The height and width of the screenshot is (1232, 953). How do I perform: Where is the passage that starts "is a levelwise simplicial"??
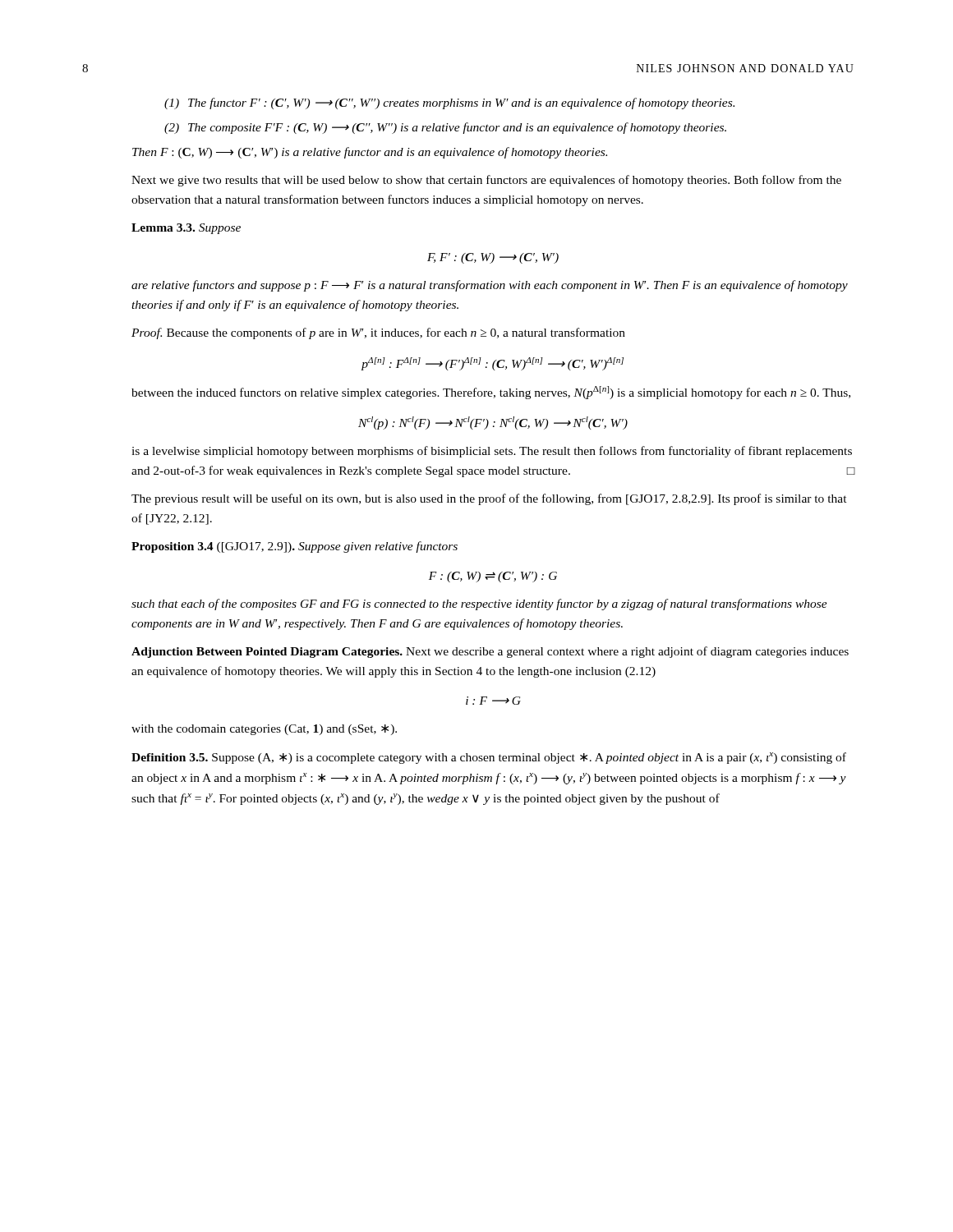(493, 461)
